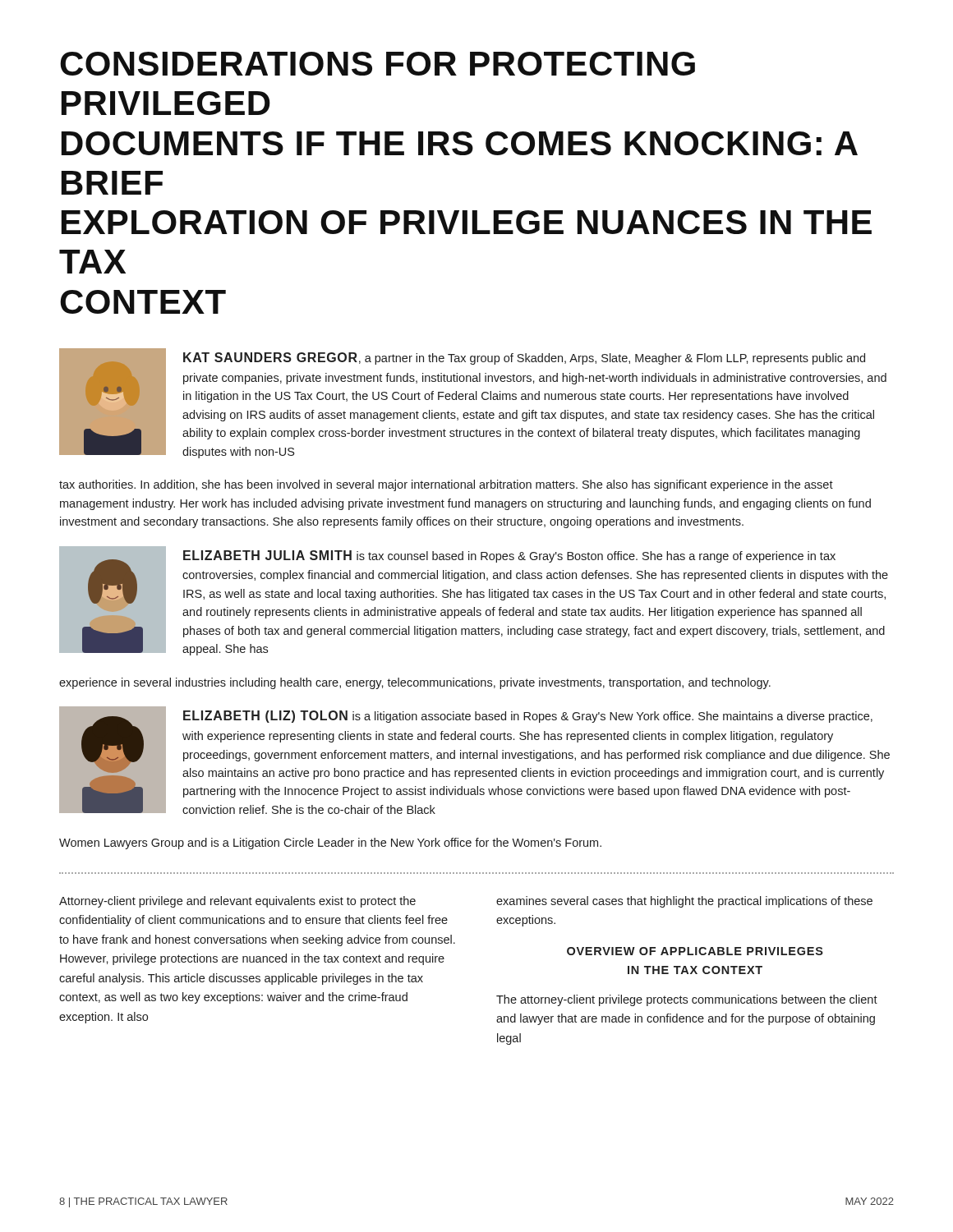The width and height of the screenshot is (953, 1232).
Task: Locate the text block that reads "tax authorities. In addition, she has been involved"
Action: point(465,503)
